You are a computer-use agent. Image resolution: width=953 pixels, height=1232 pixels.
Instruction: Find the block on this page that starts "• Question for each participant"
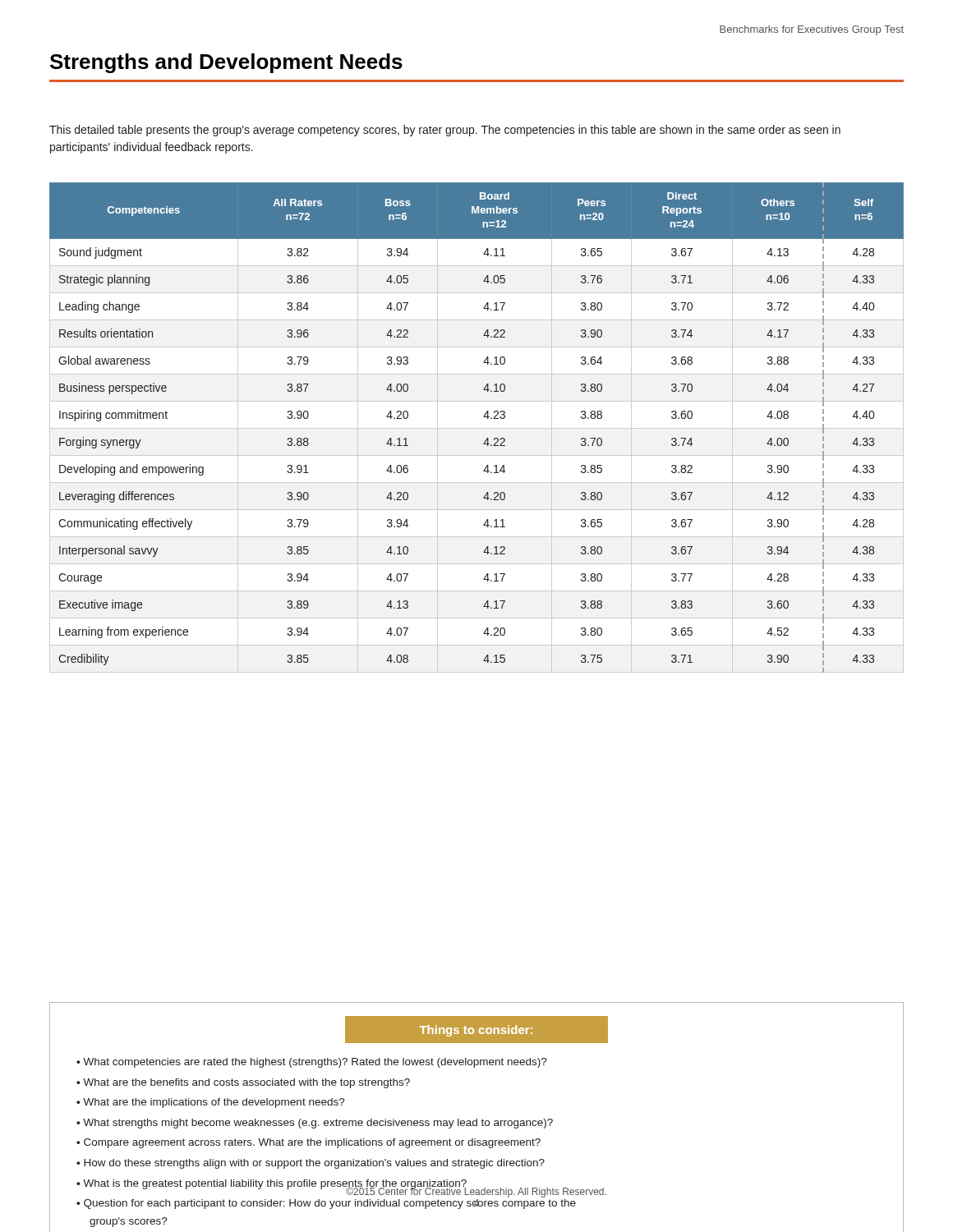[x=326, y=1212]
